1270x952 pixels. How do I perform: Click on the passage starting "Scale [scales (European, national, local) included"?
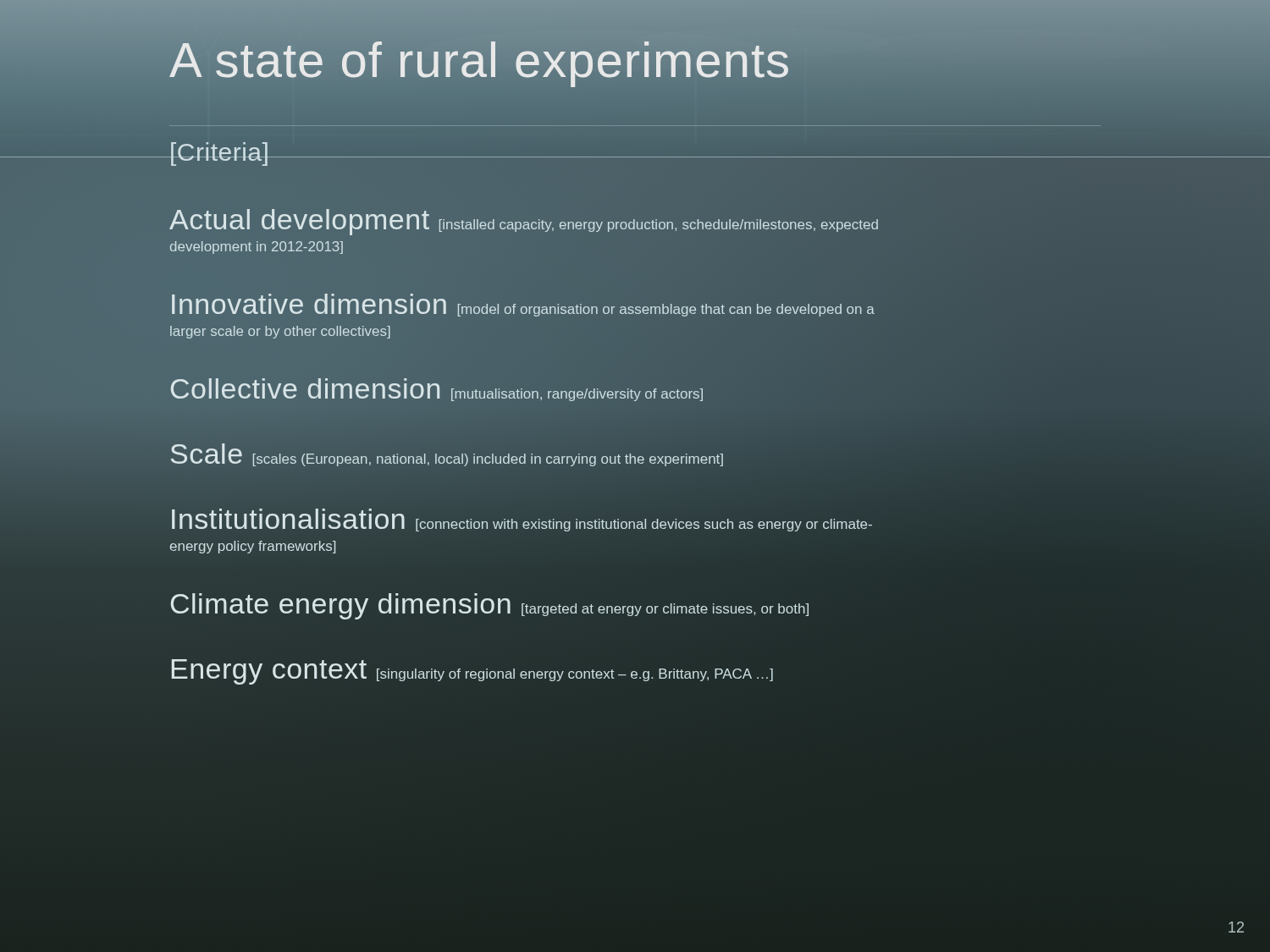[x=677, y=454]
